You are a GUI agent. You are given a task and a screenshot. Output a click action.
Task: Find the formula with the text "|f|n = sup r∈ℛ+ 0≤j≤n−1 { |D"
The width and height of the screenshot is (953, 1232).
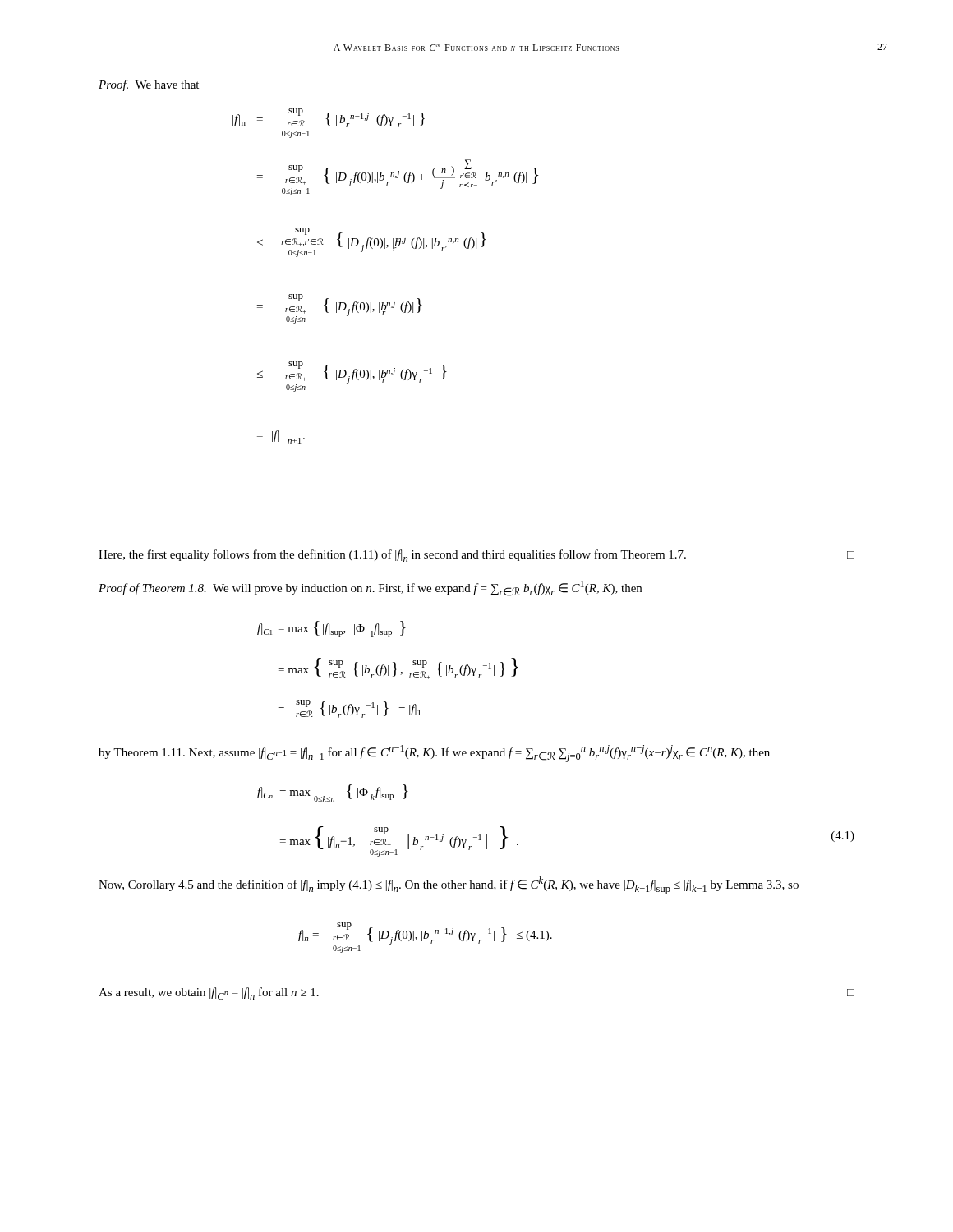point(476,938)
